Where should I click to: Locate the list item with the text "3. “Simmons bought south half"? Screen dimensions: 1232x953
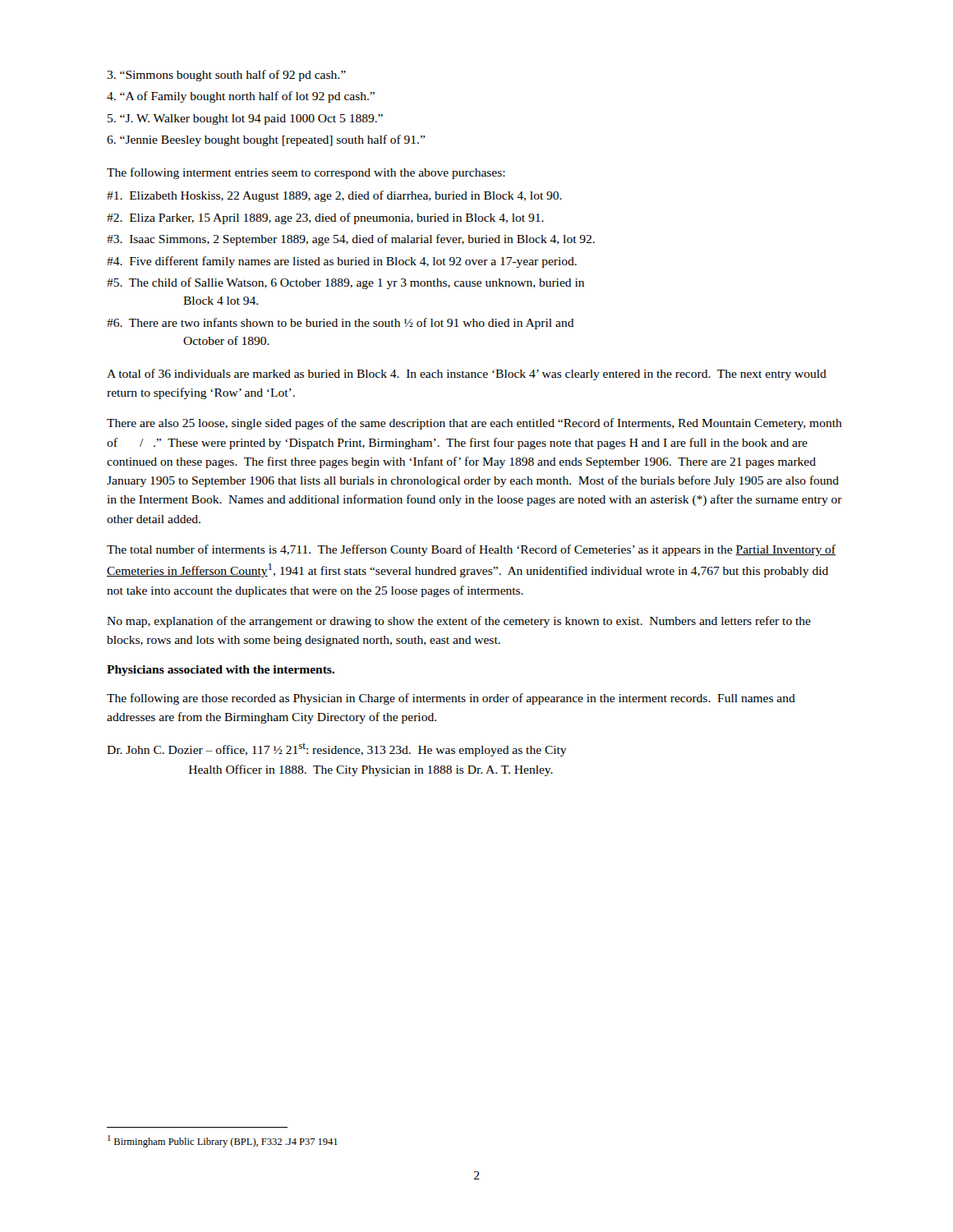(x=226, y=74)
